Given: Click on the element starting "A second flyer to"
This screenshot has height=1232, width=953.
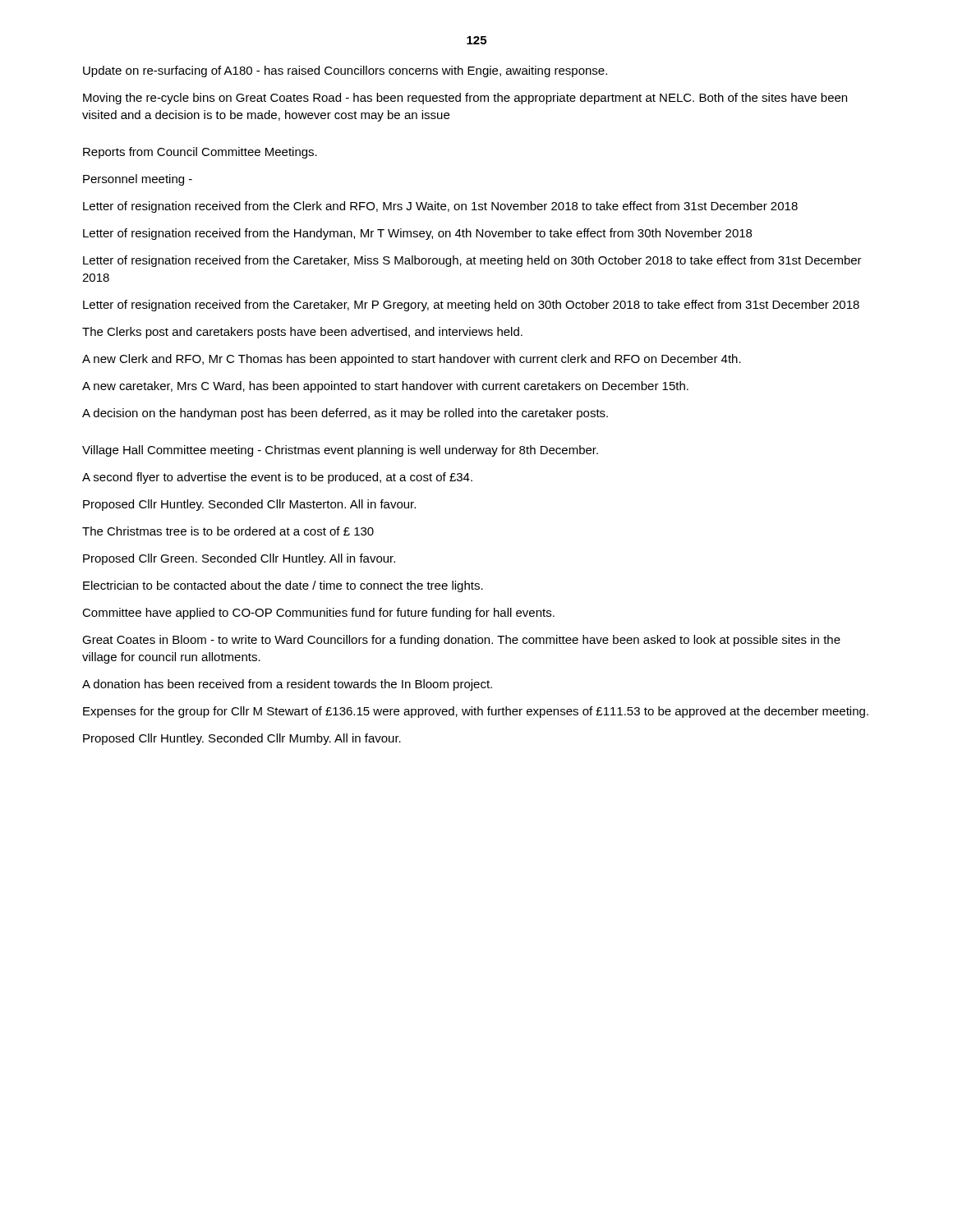Looking at the screenshot, I should 278,477.
